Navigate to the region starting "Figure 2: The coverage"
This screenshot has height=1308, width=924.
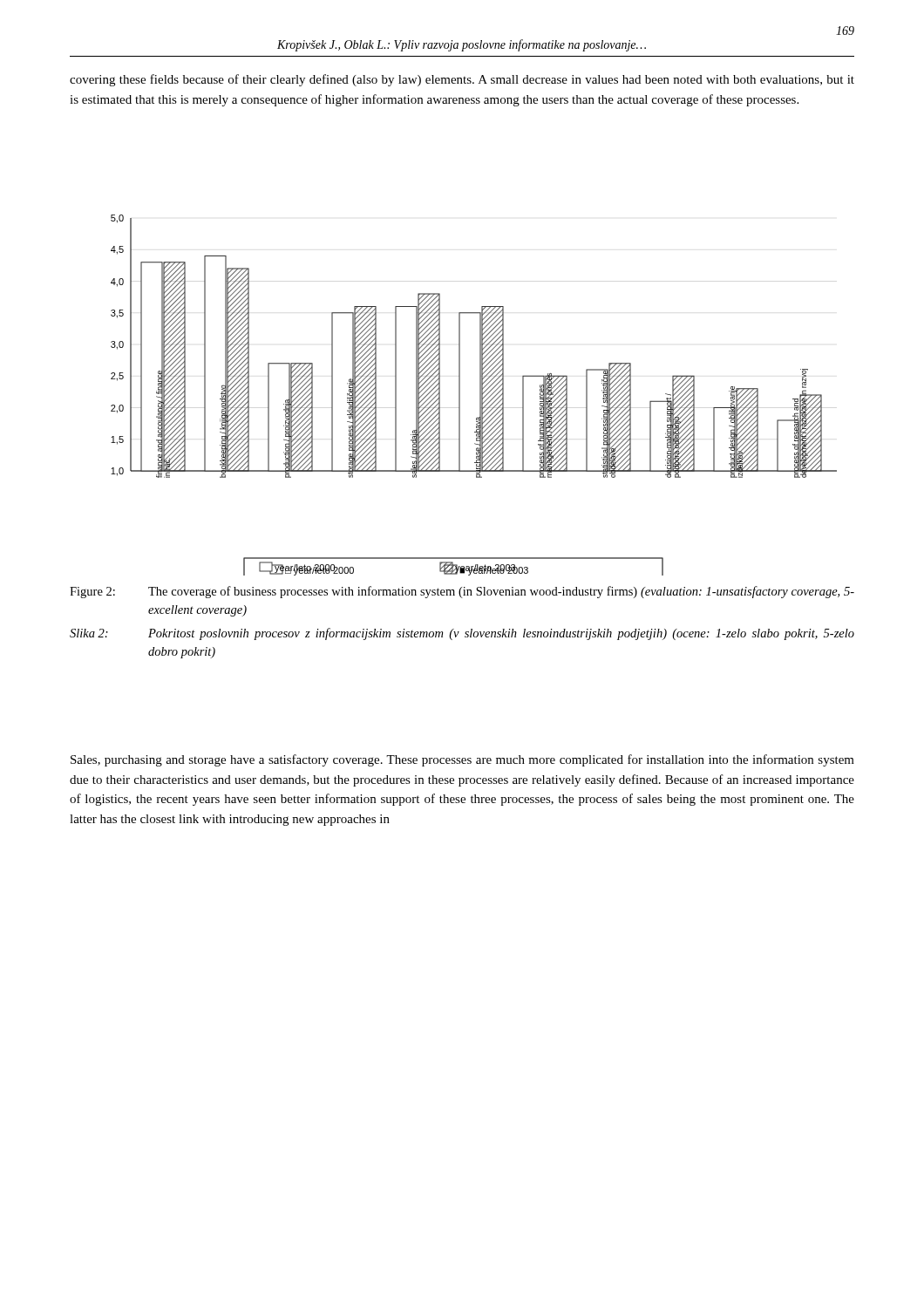click(x=462, y=622)
